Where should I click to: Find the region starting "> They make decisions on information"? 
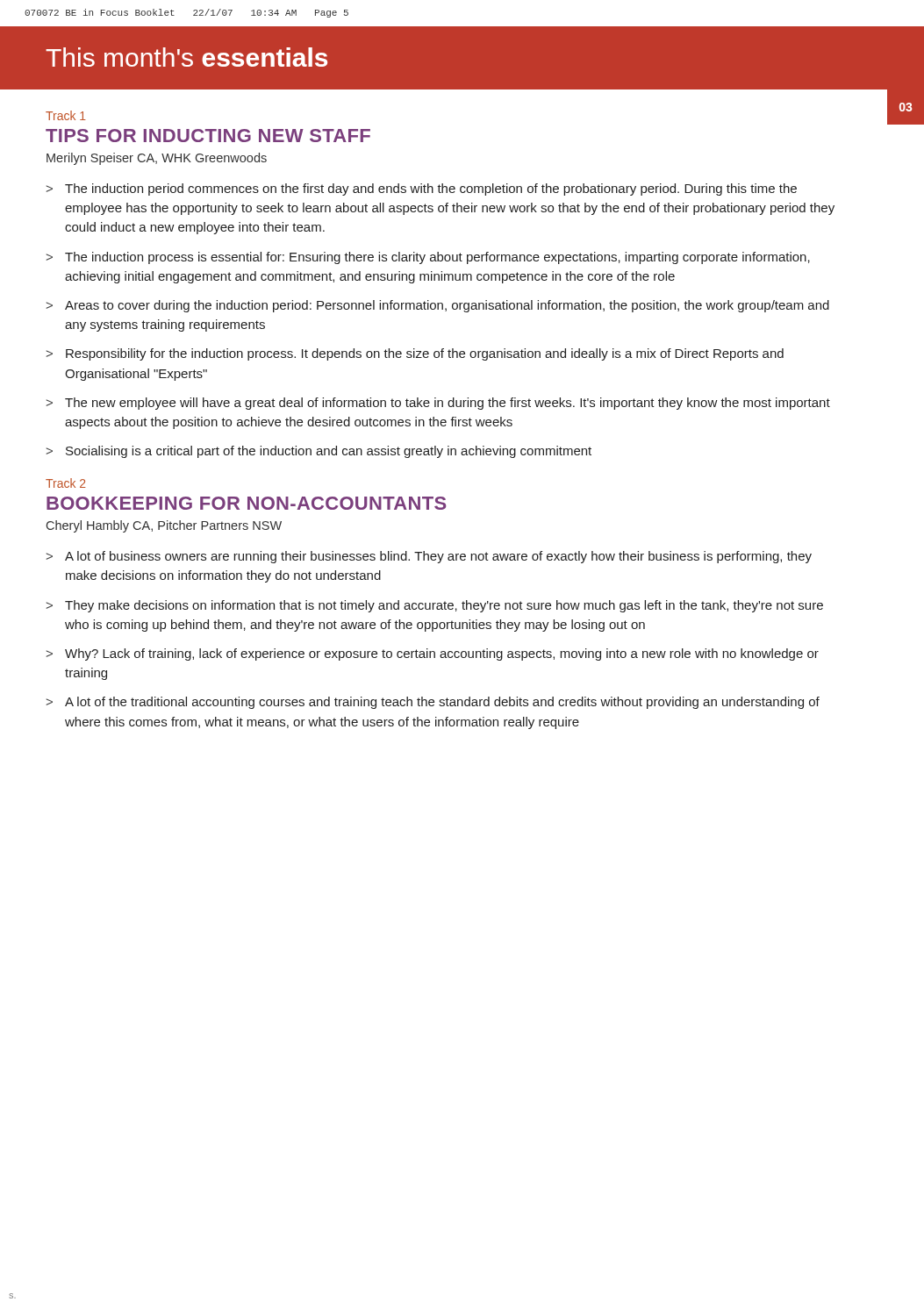(445, 615)
